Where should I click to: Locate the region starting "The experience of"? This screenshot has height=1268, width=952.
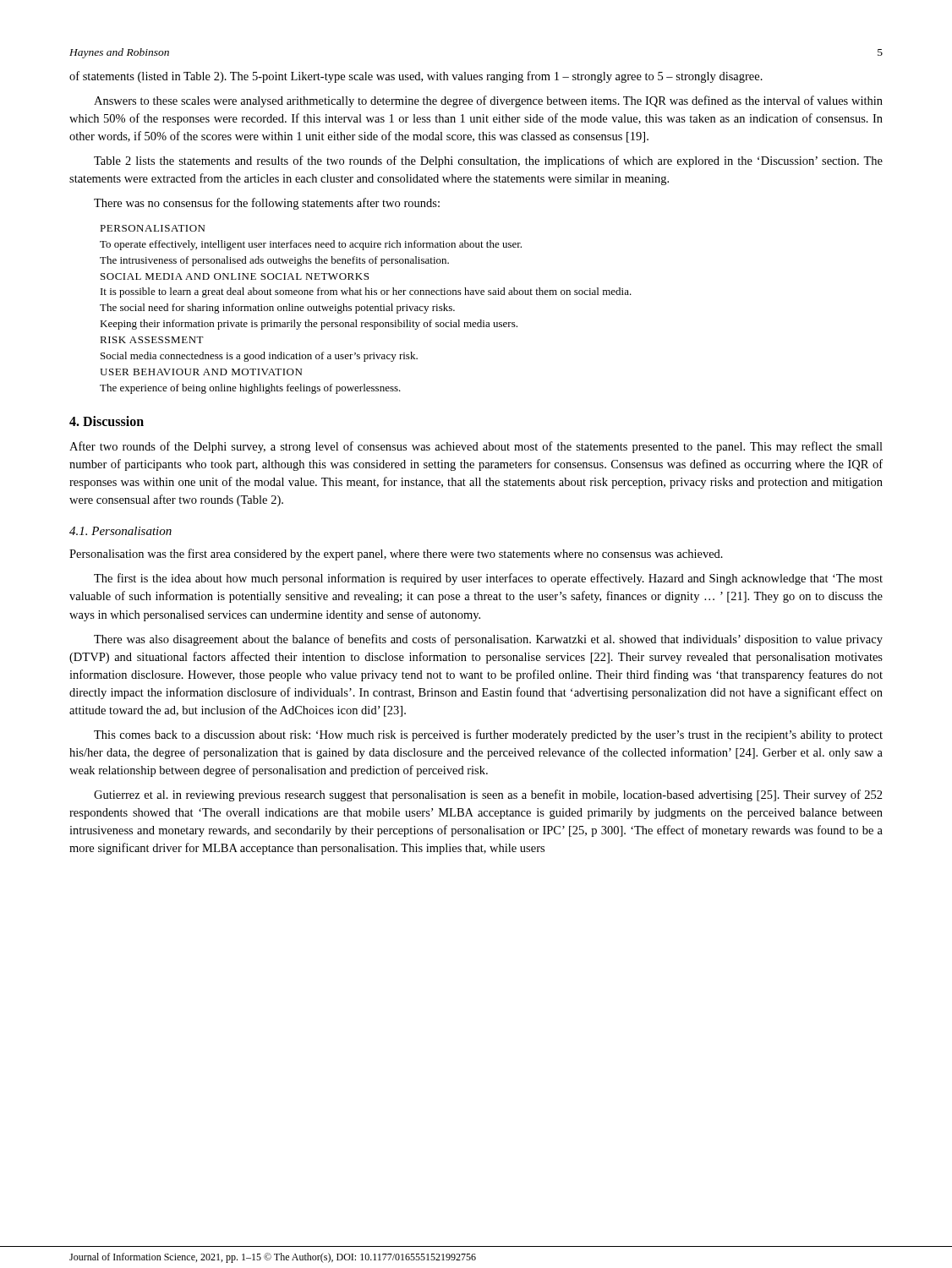pos(250,389)
